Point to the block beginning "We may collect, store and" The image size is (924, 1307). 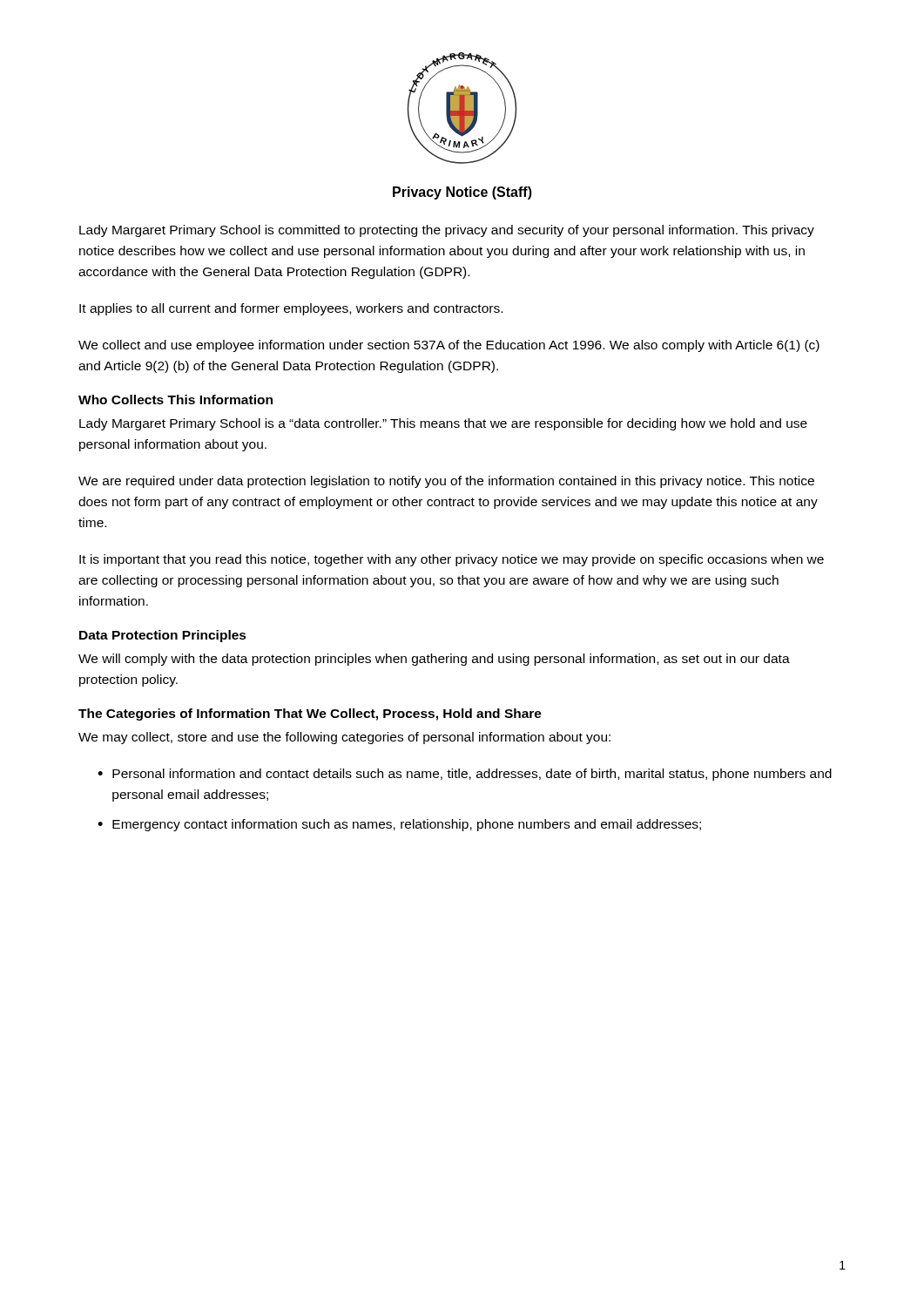click(345, 737)
